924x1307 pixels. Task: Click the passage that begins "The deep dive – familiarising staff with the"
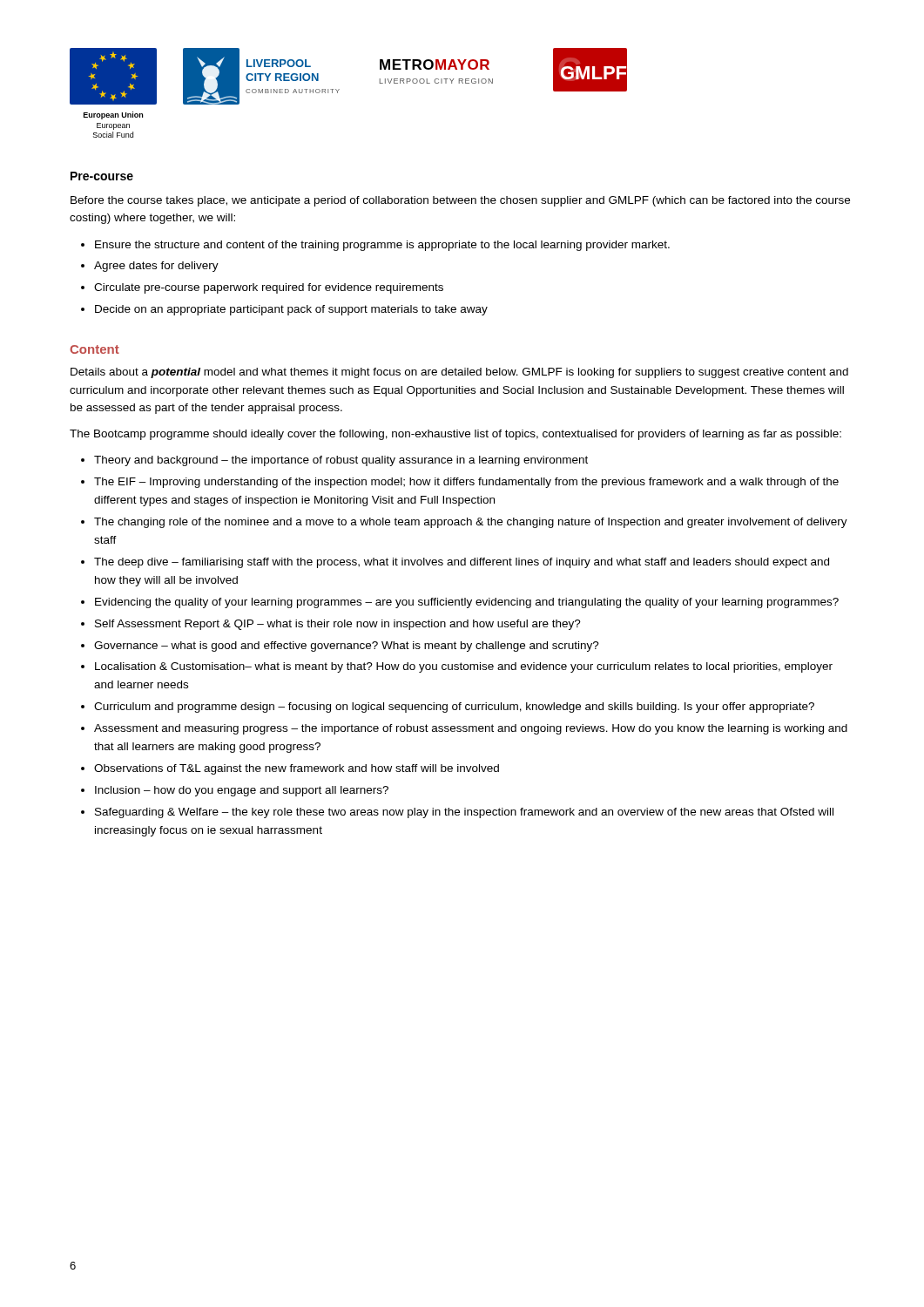pyautogui.click(x=462, y=571)
